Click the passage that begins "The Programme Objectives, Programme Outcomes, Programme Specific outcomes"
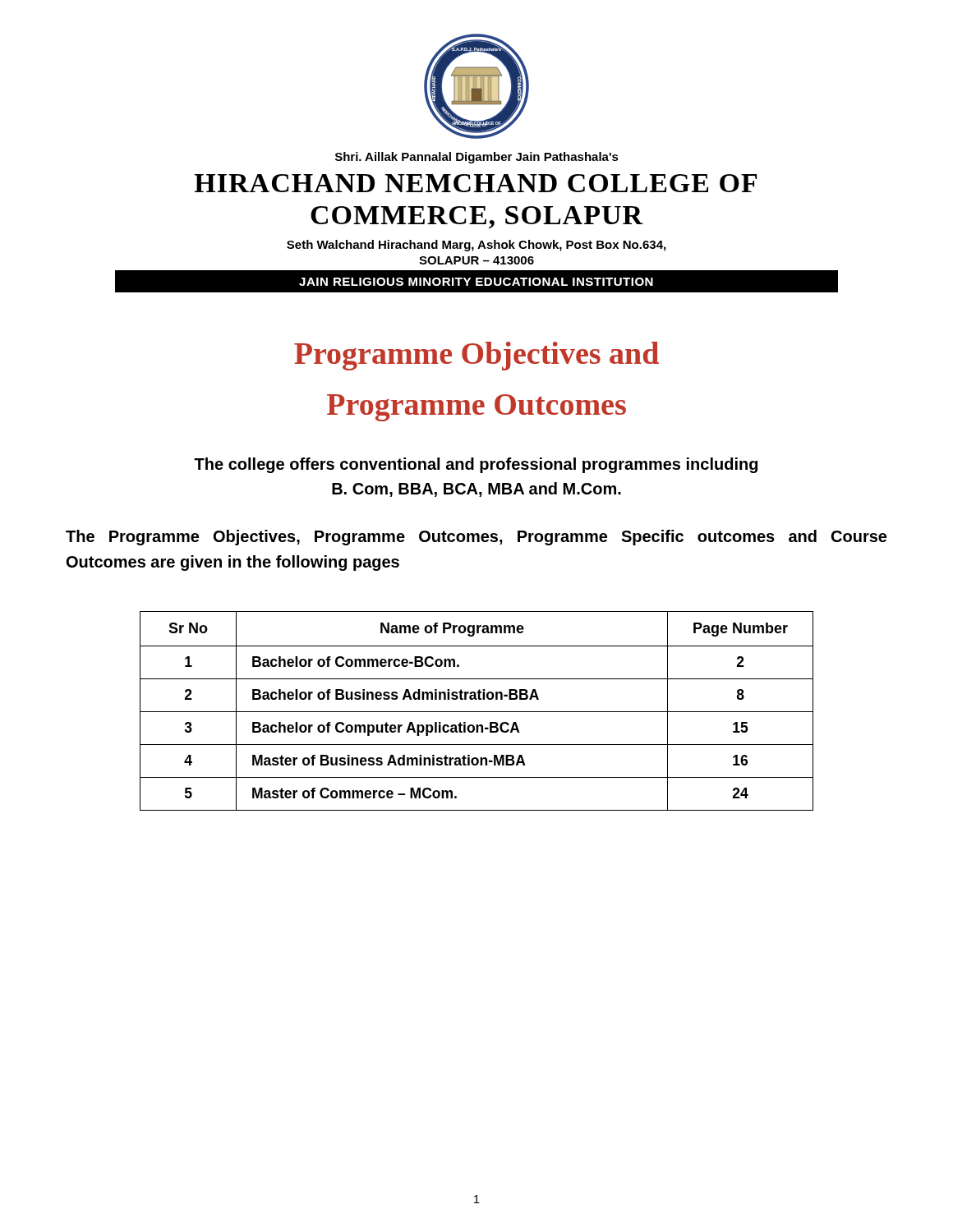The image size is (953, 1232). [x=476, y=549]
